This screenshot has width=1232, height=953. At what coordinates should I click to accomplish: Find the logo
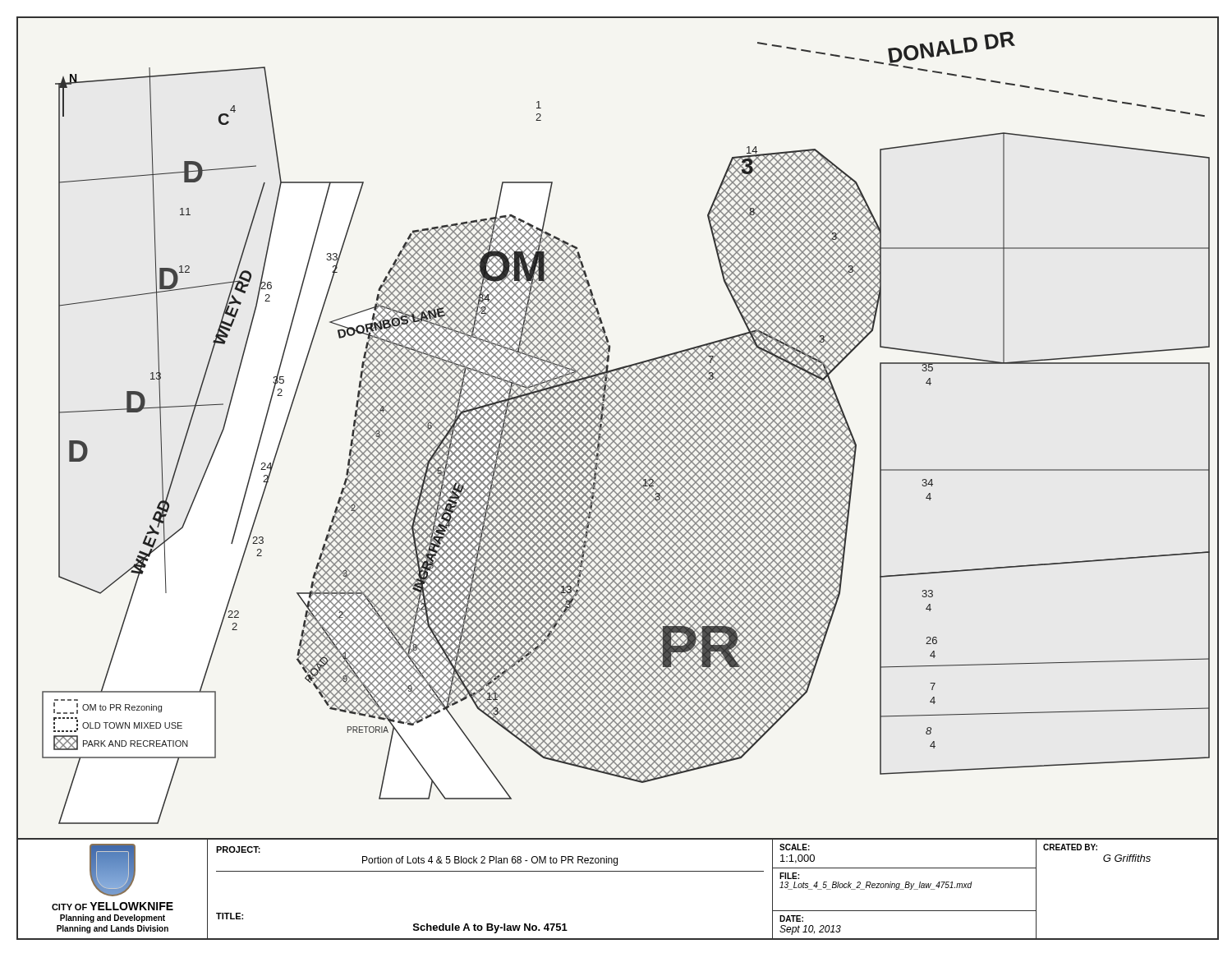[x=113, y=889]
